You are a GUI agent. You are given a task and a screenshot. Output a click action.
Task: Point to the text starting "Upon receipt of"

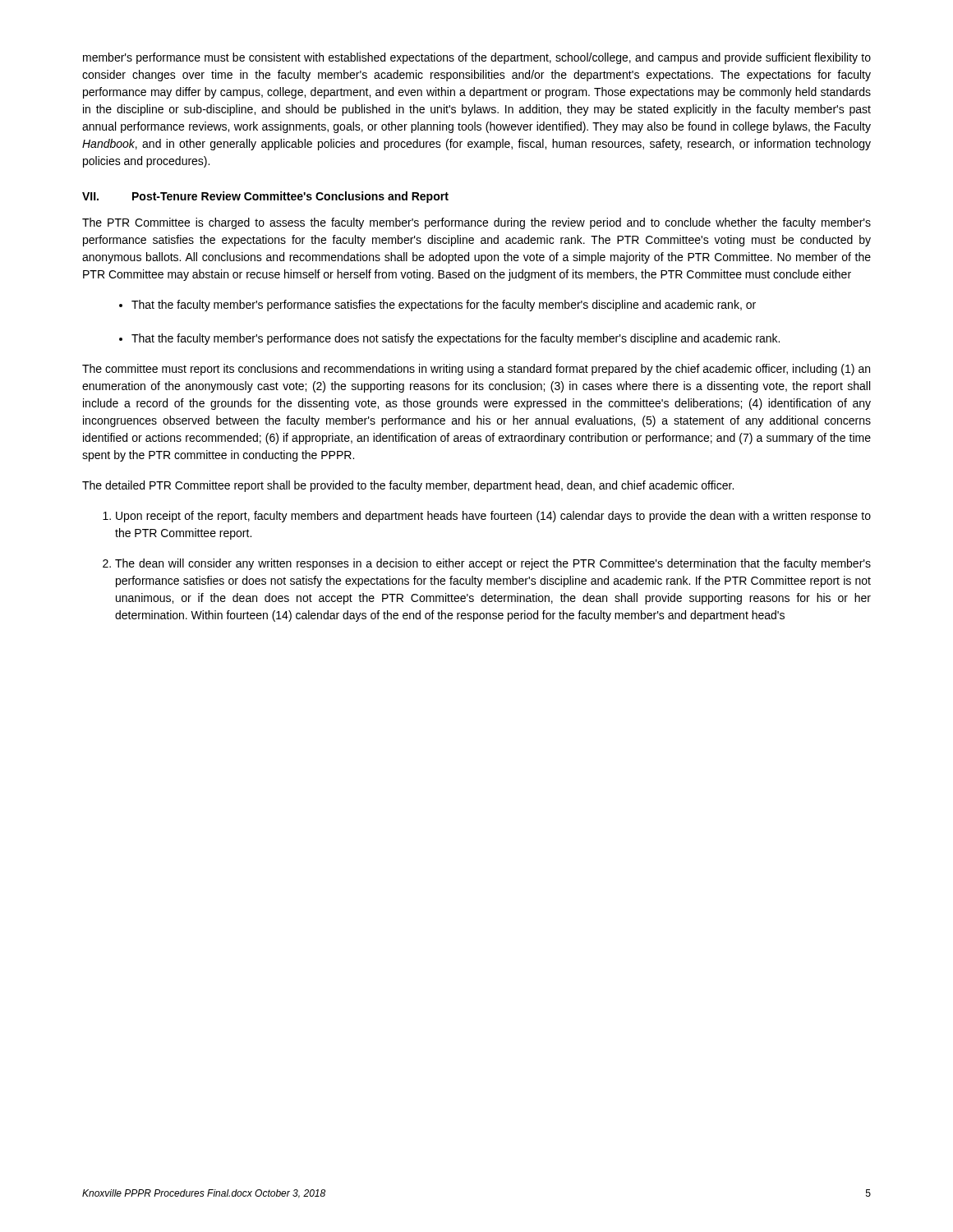493,524
